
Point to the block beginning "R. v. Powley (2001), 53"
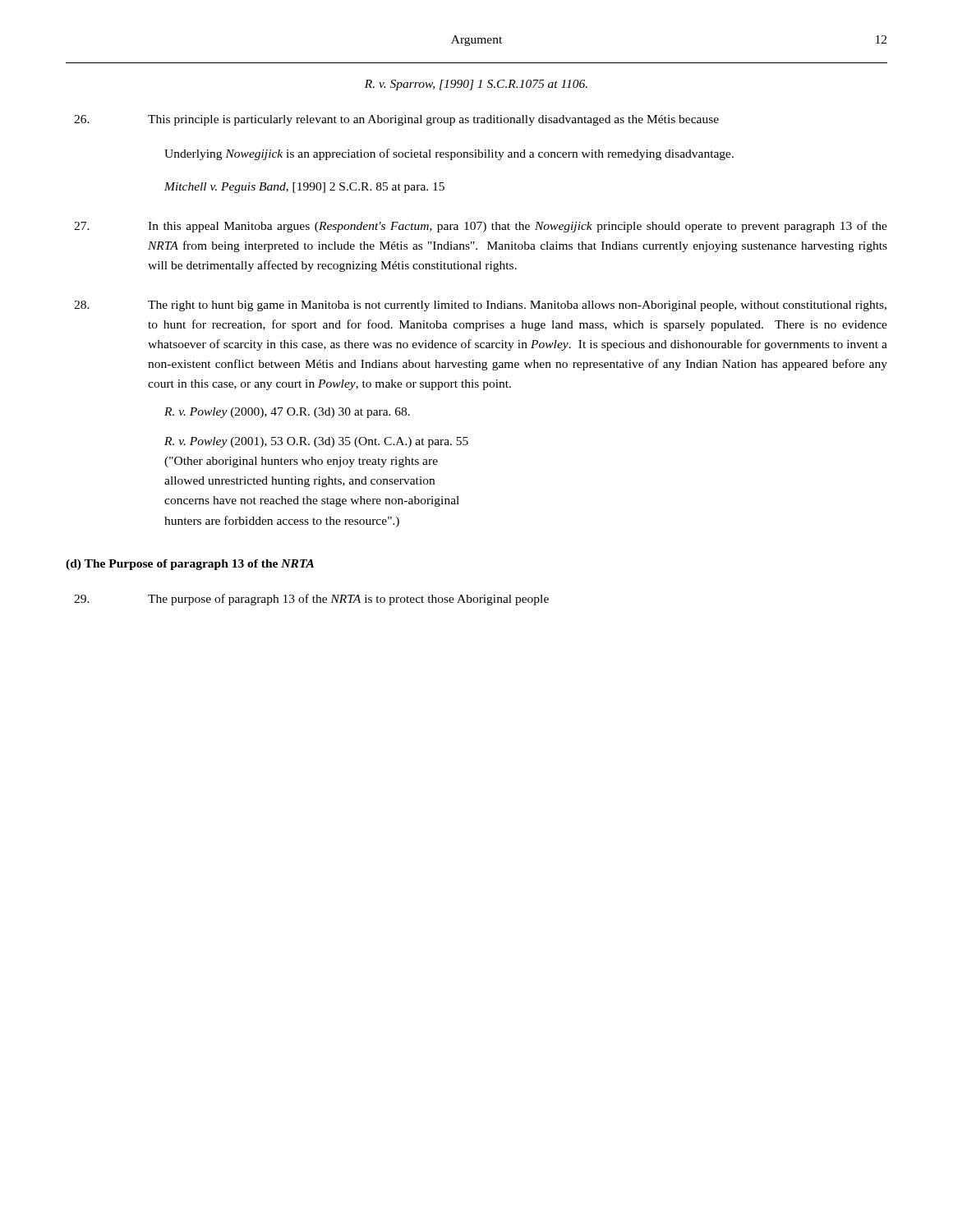click(x=316, y=480)
